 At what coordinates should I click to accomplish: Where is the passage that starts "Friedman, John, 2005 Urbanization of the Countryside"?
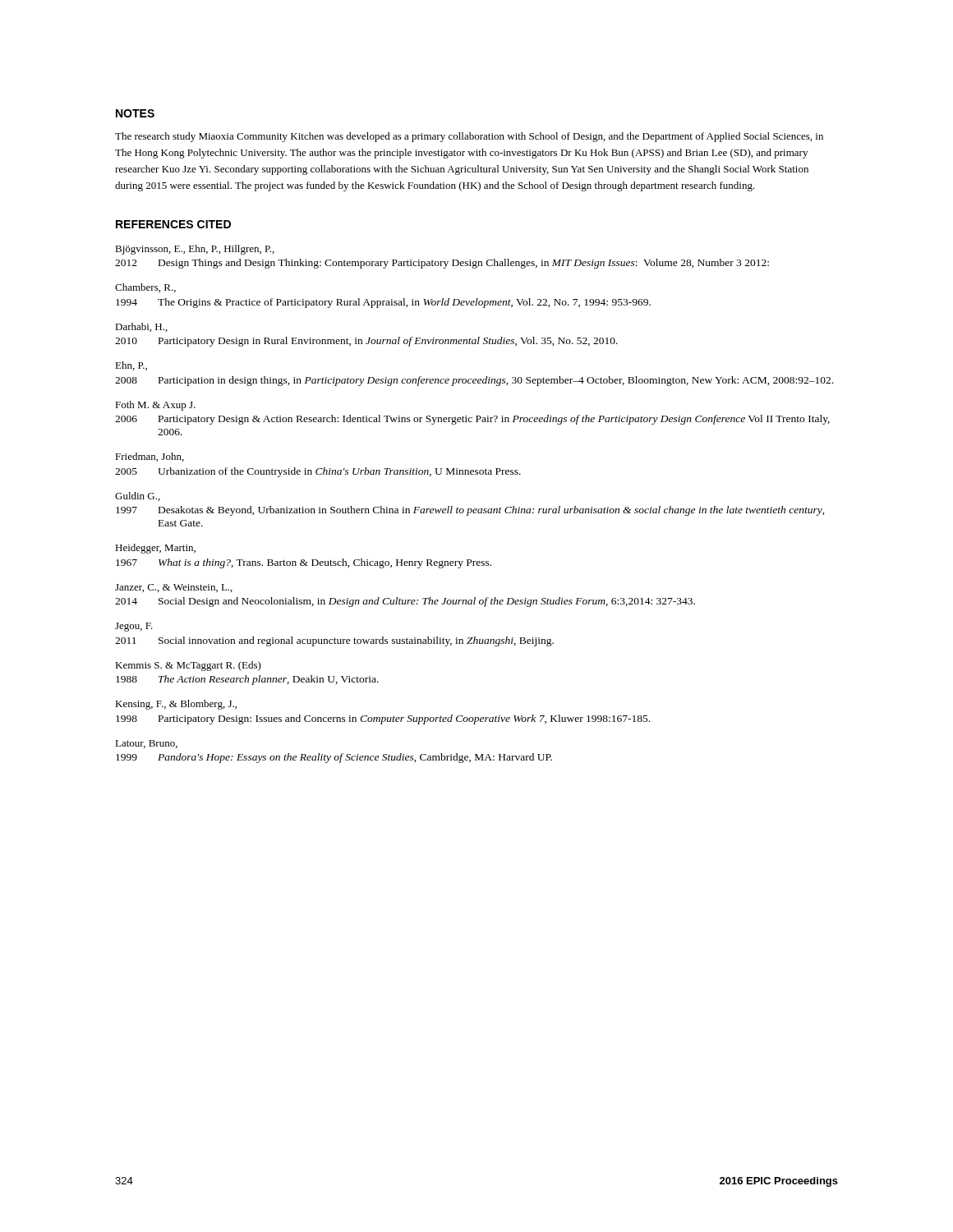tap(476, 463)
